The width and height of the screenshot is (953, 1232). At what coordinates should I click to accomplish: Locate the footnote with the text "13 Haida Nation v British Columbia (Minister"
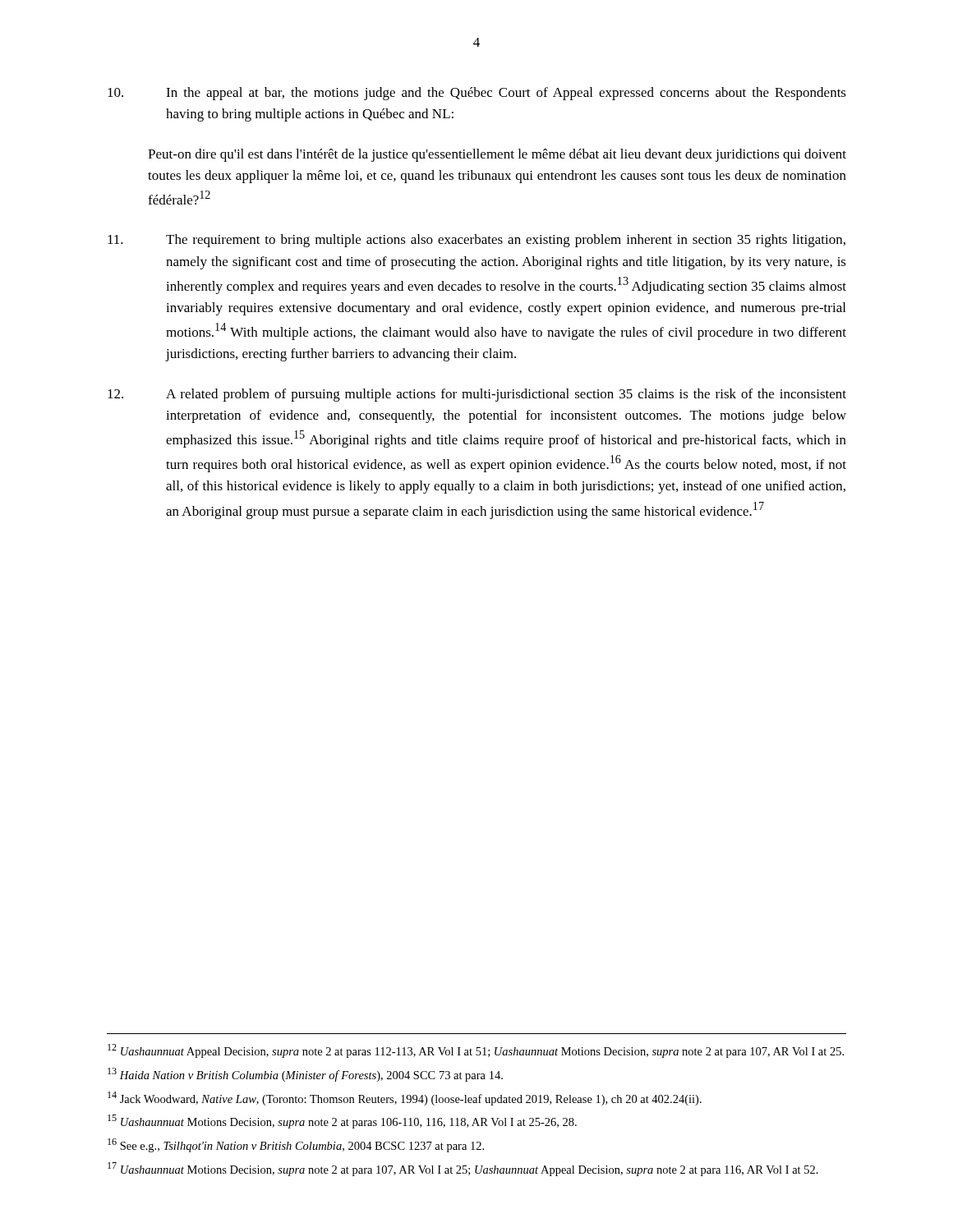point(305,1073)
